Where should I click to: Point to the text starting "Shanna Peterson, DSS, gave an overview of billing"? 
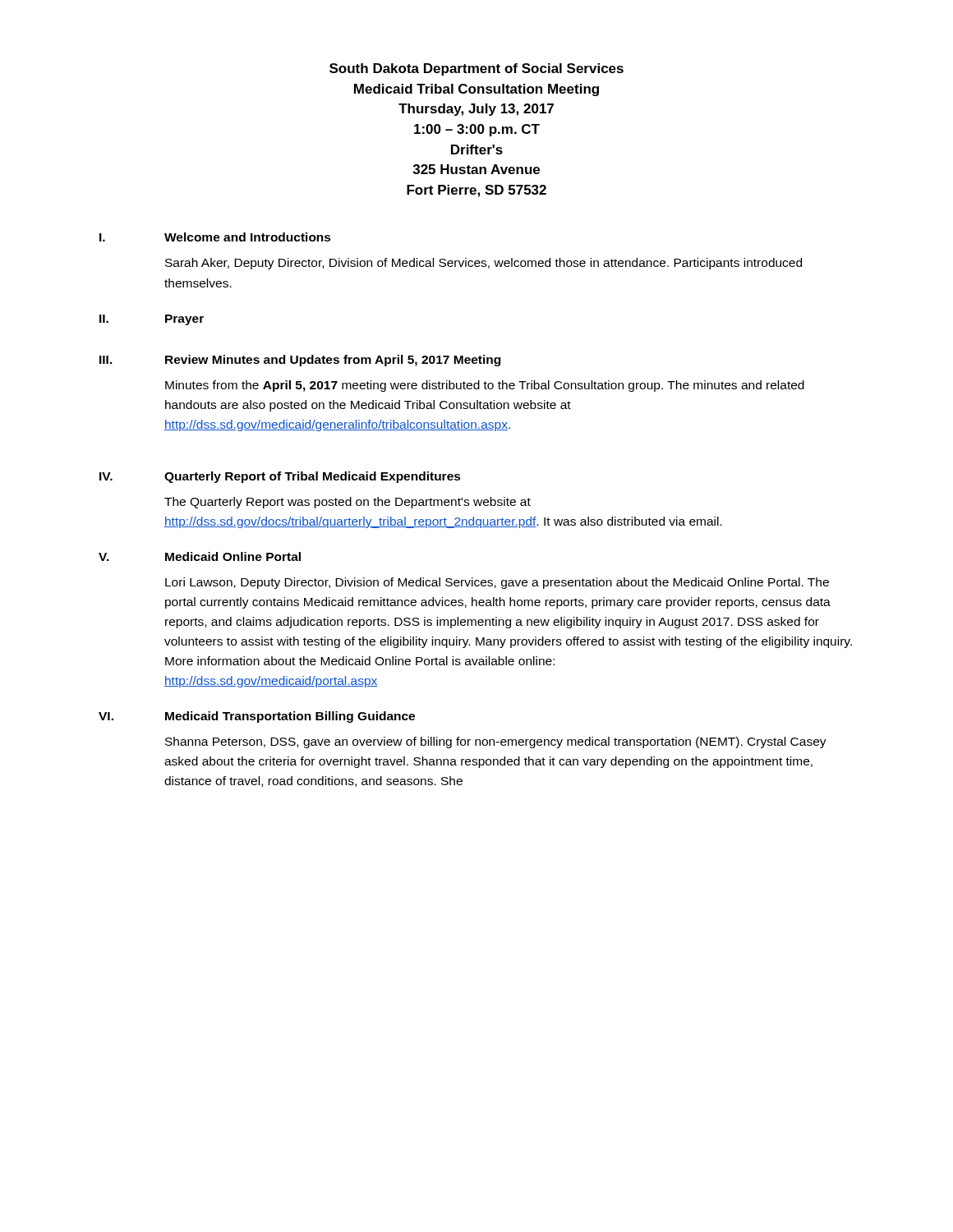[495, 761]
